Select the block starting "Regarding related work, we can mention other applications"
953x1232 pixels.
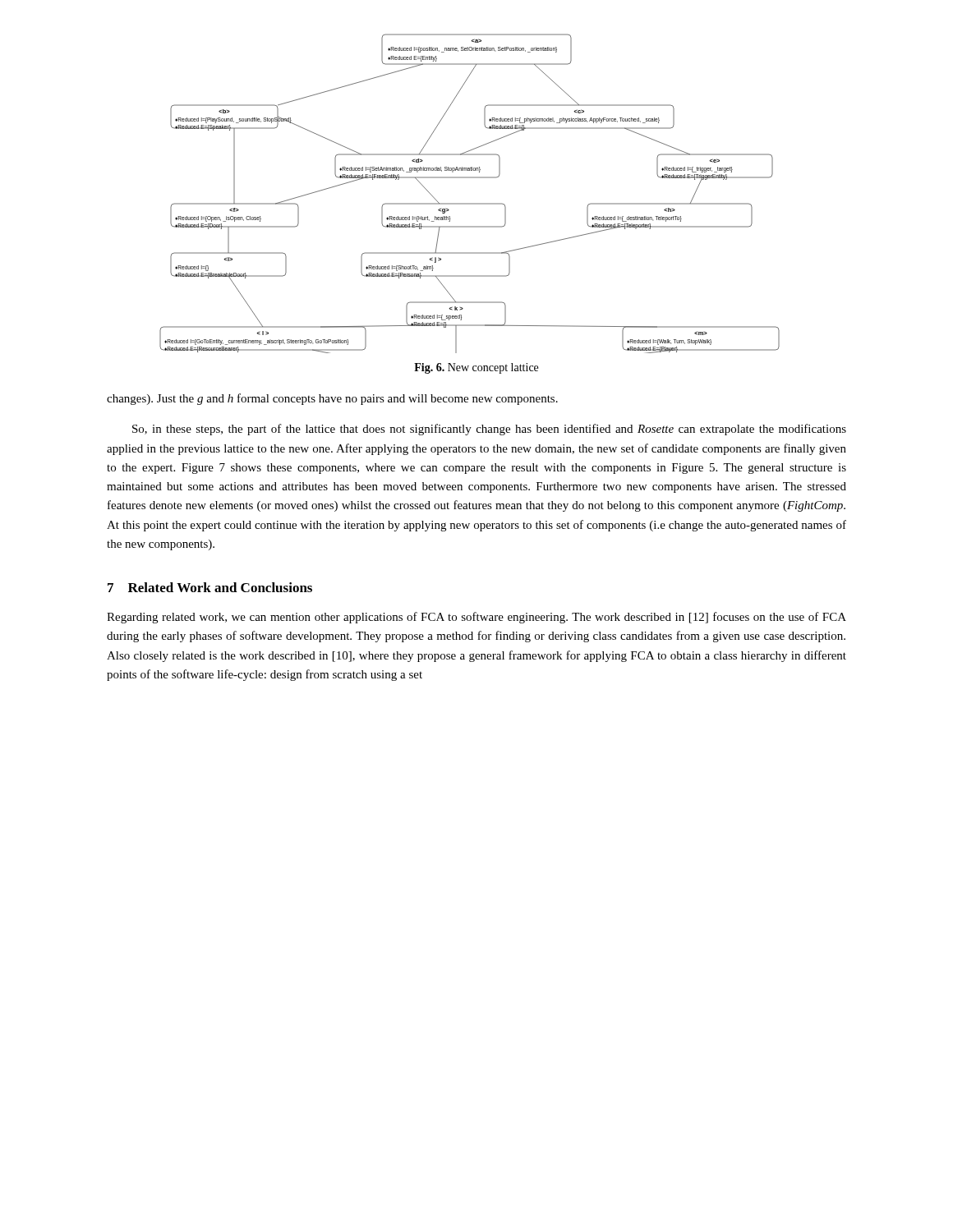[x=476, y=645]
